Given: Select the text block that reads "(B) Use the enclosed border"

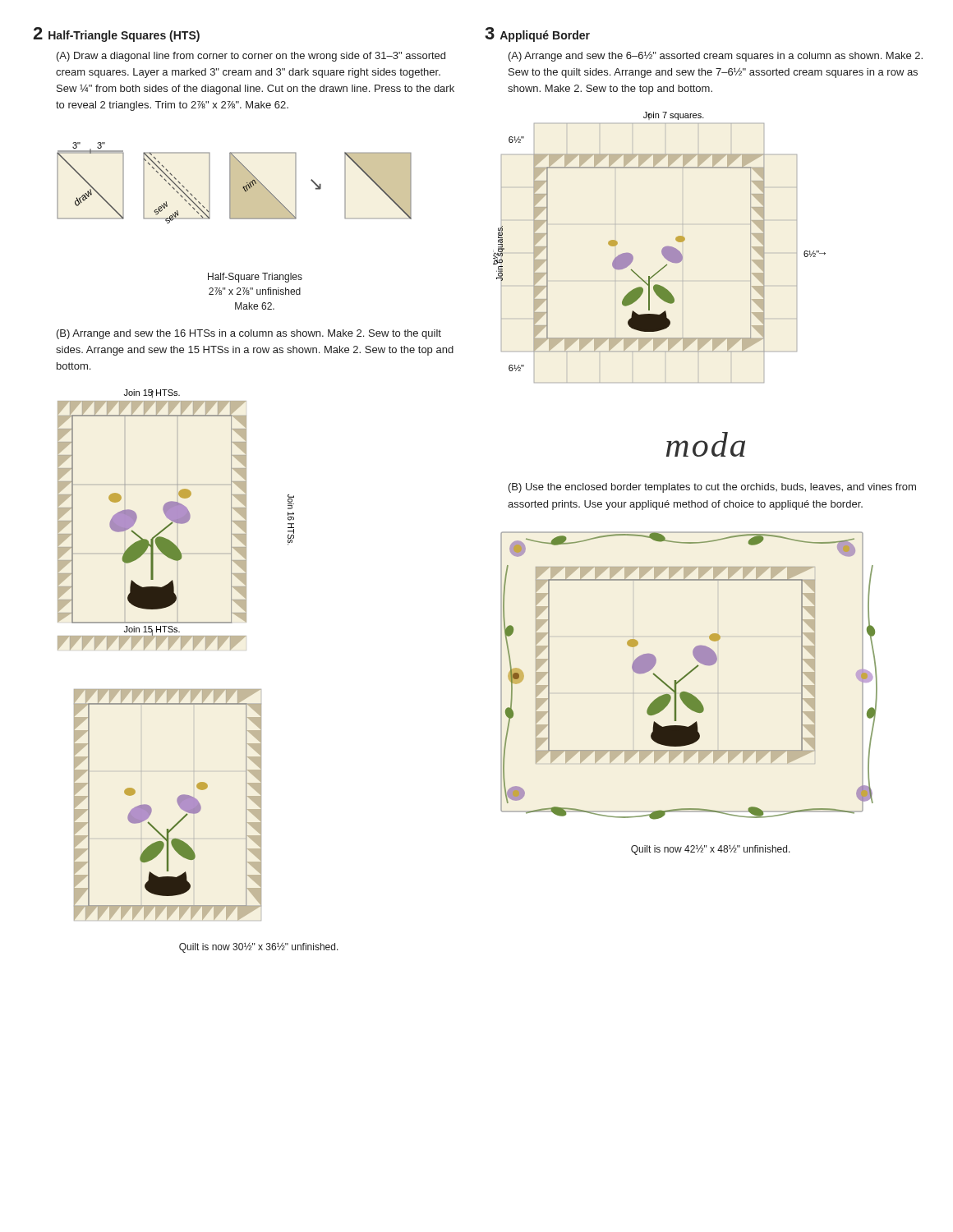Looking at the screenshot, I should click(x=712, y=495).
